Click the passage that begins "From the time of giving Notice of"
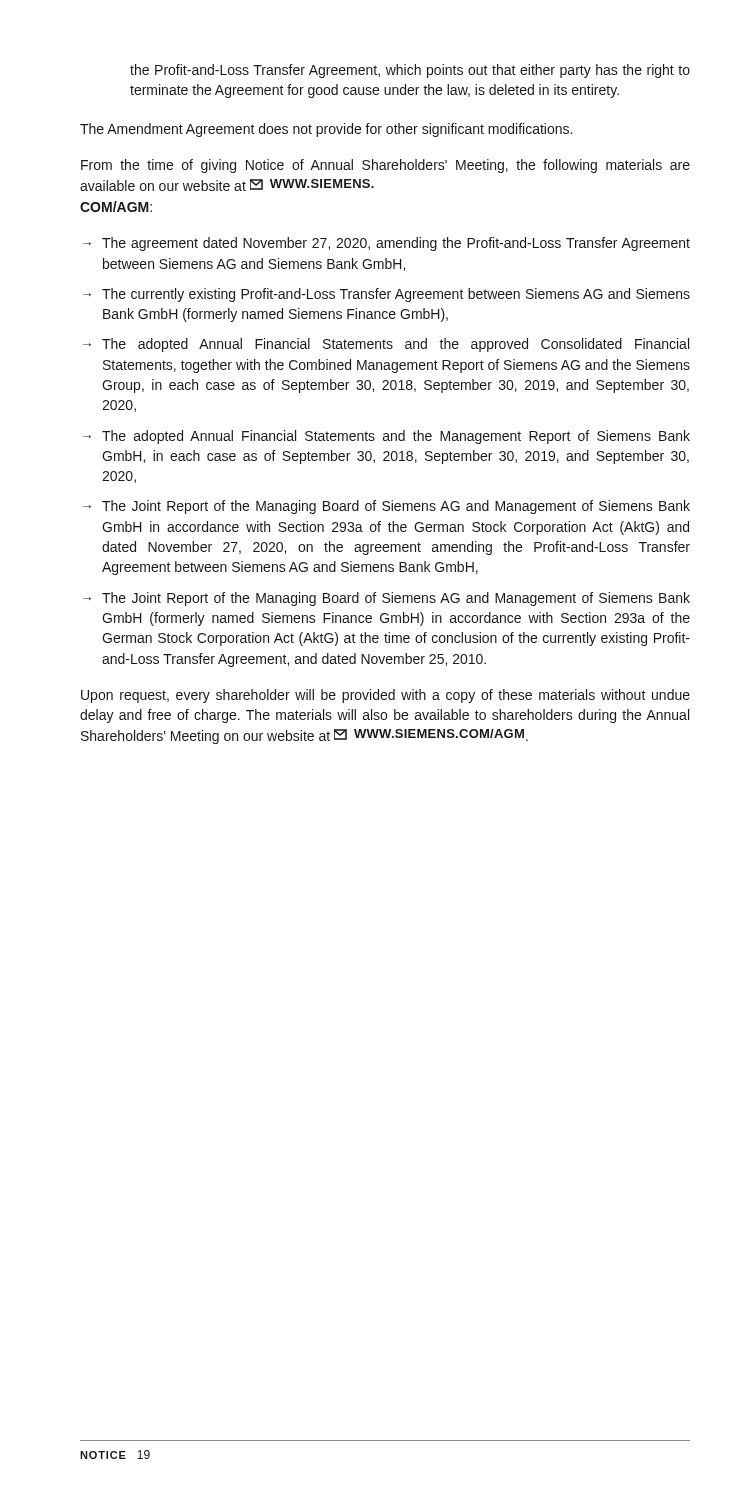 (385, 186)
